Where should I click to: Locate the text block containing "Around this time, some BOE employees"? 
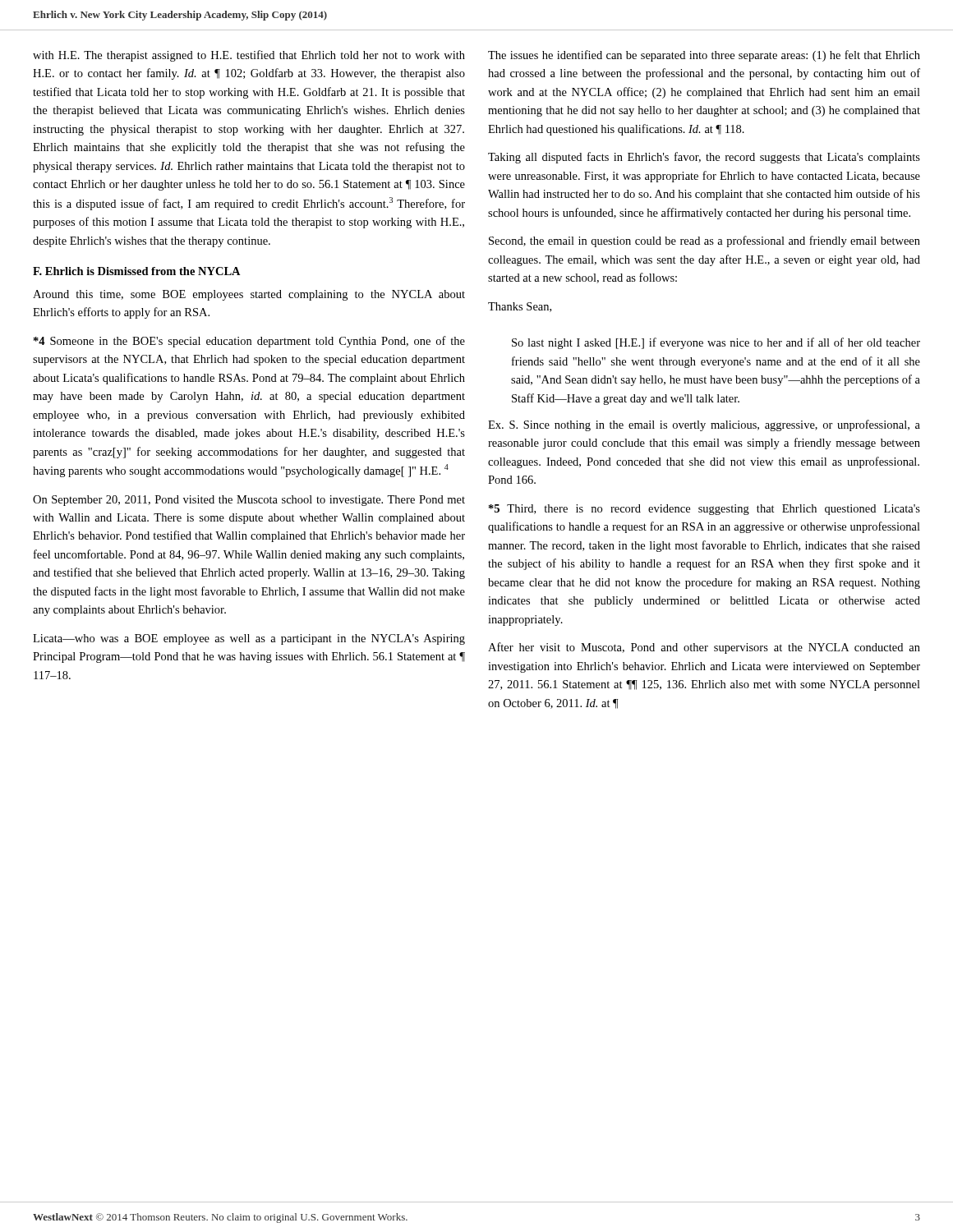249,303
